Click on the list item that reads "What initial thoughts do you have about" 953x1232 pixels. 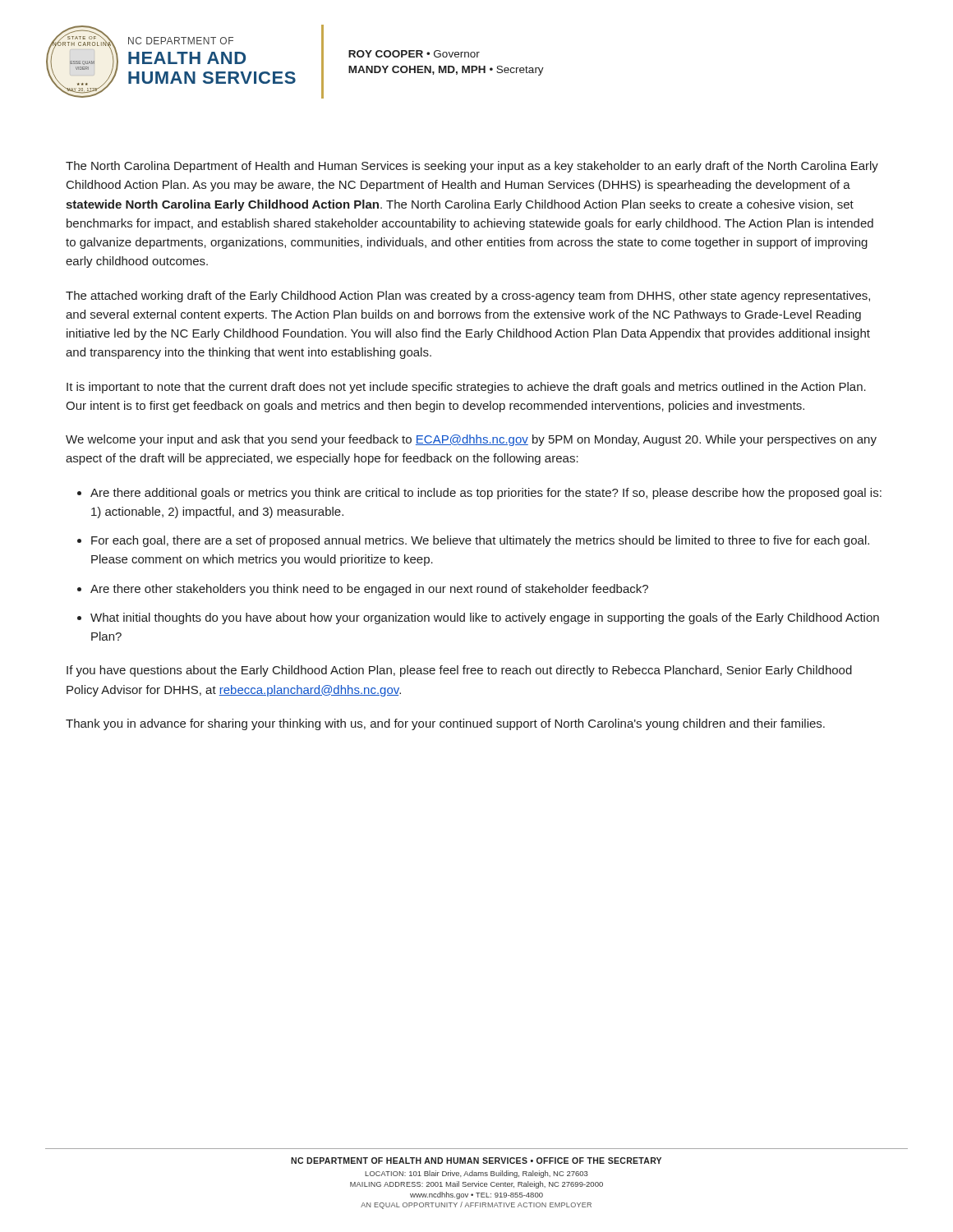coord(489,627)
